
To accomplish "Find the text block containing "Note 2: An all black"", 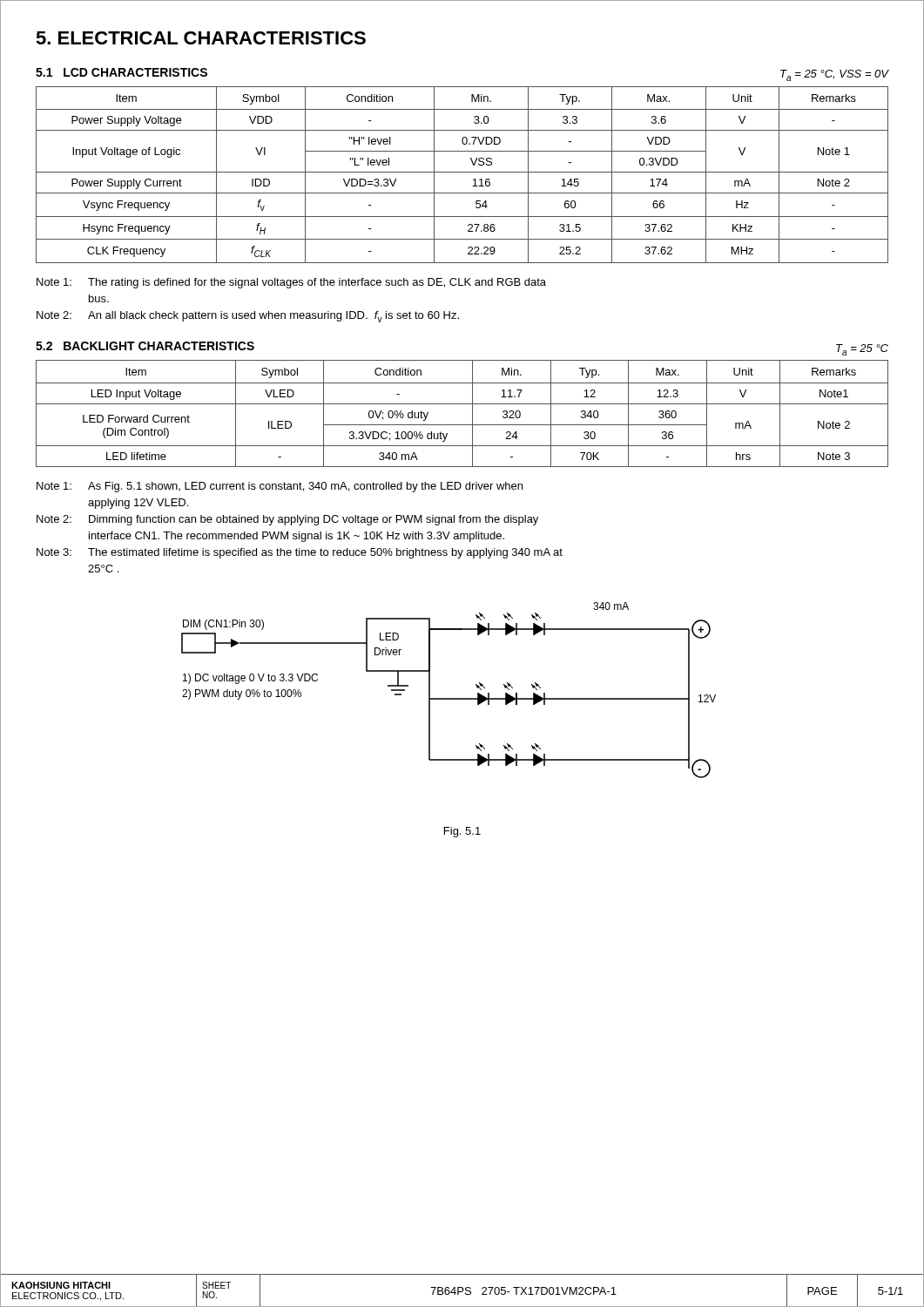I will tap(462, 316).
